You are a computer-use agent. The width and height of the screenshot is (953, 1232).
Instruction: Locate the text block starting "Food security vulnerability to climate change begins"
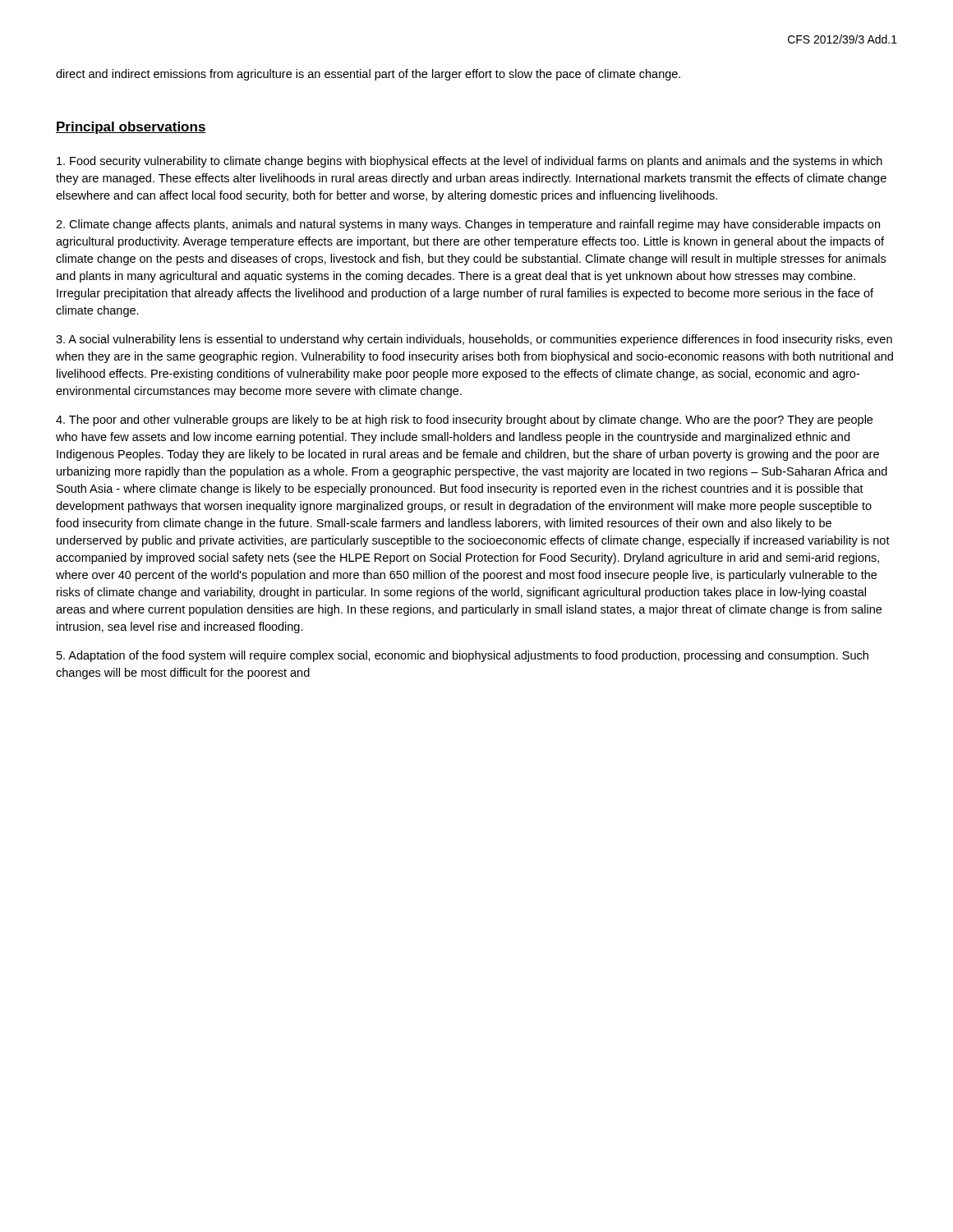pos(476,178)
